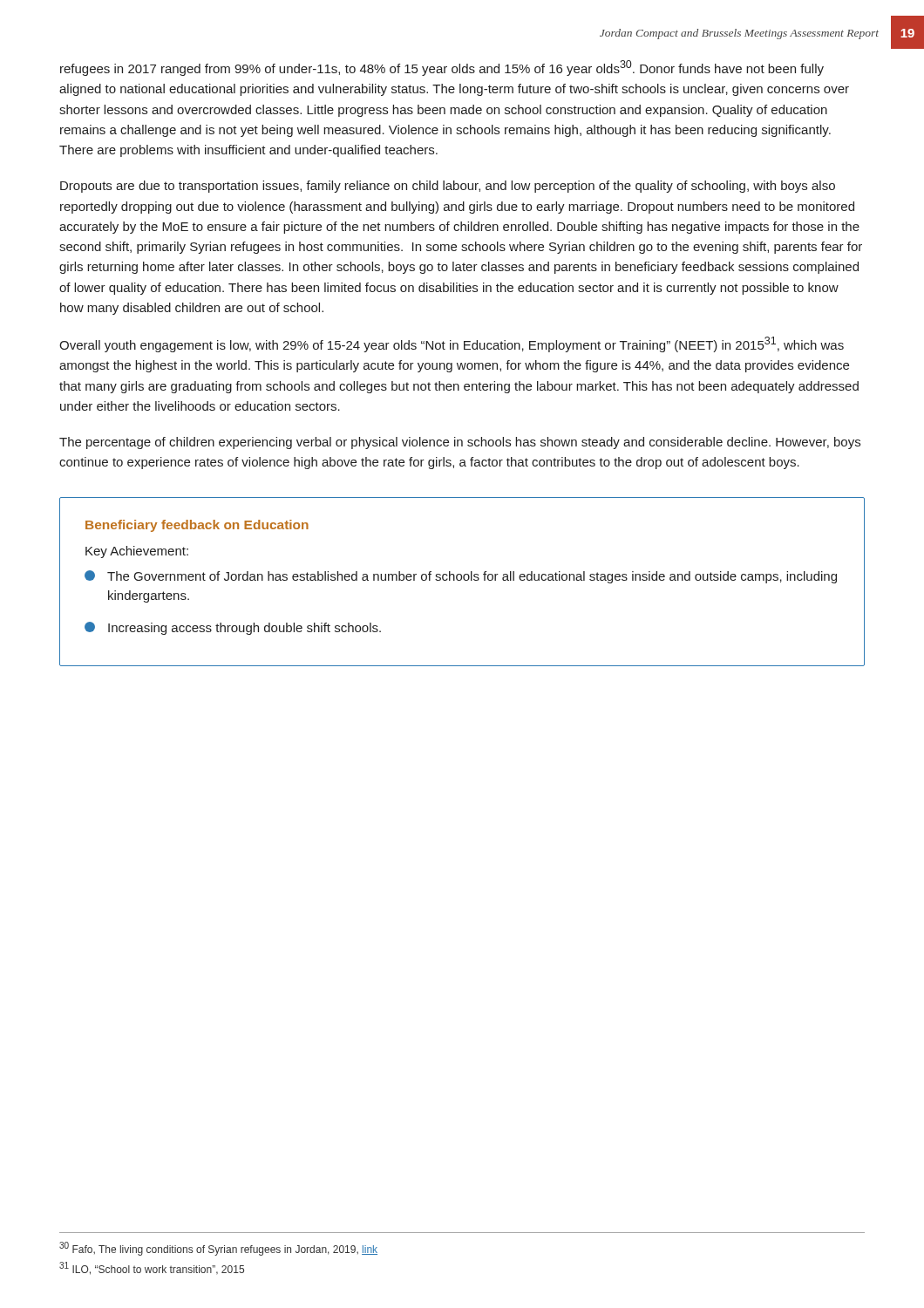Point to the block beginning "The percentage of children"
Image resolution: width=924 pixels, height=1308 pixels.
pyautogui.click(x=460, y=452)
